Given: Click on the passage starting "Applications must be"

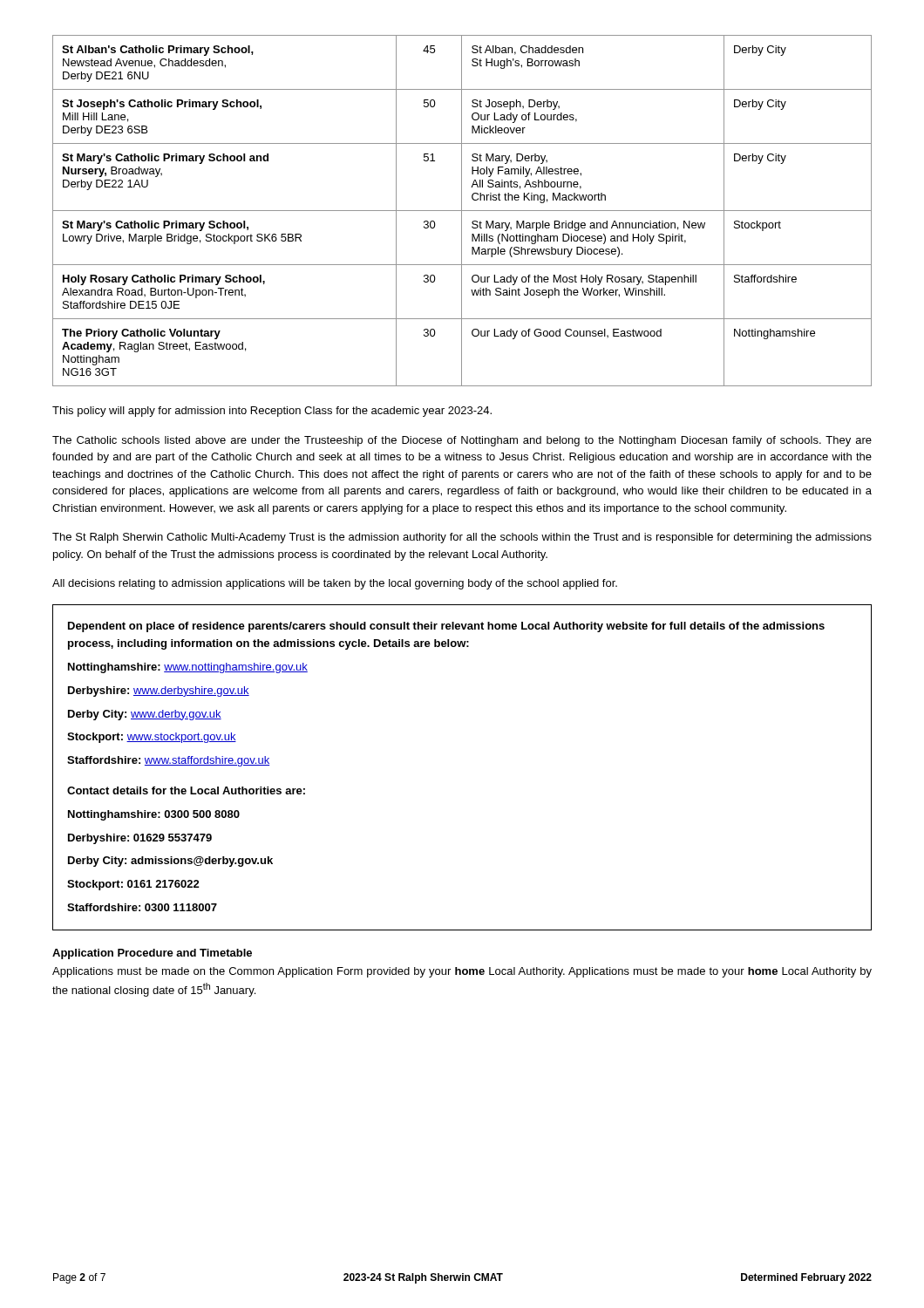Looking at the screenshot, I should click(462, 981).
